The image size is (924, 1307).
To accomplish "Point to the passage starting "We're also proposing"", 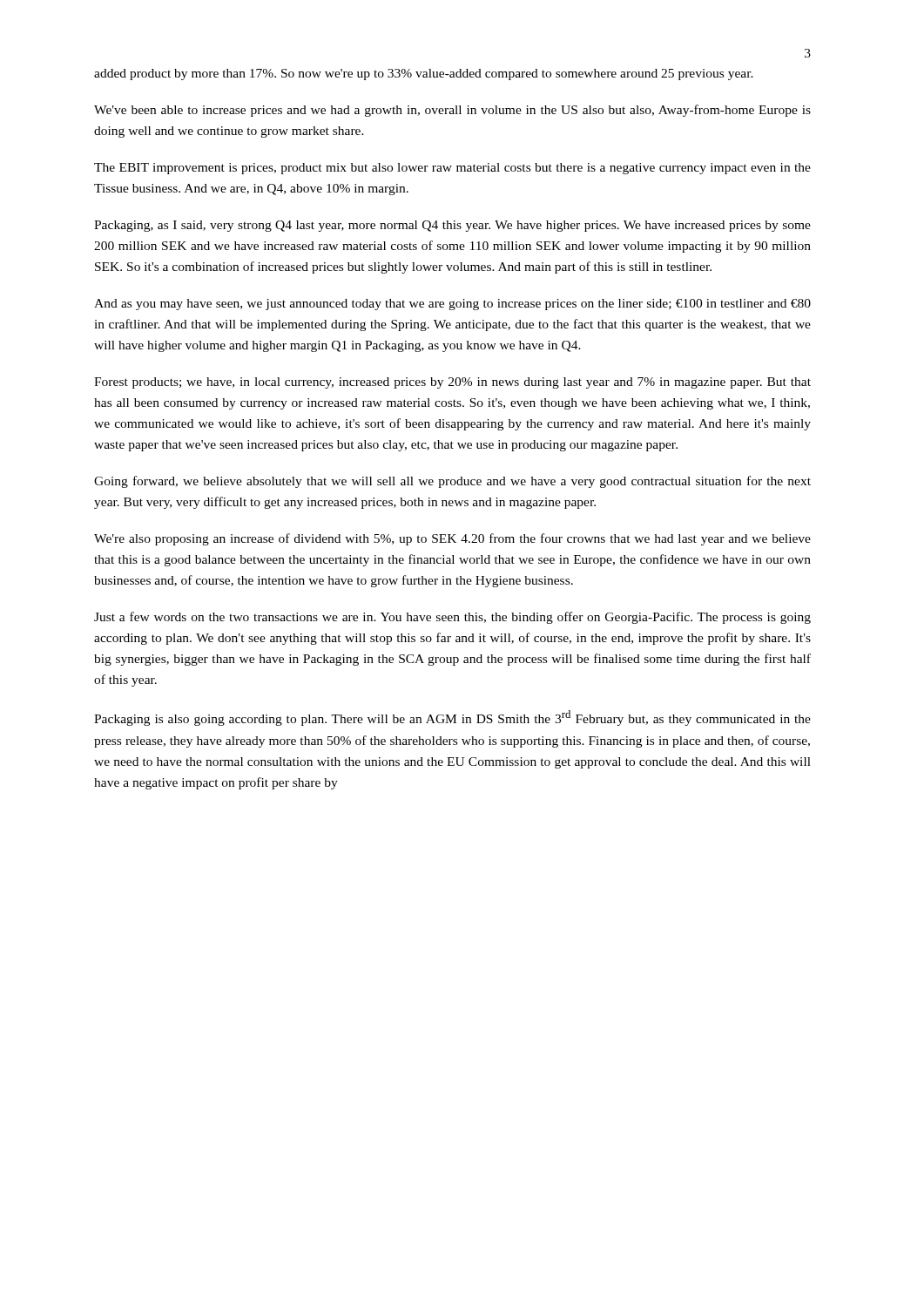I will [x=452, y=559].
